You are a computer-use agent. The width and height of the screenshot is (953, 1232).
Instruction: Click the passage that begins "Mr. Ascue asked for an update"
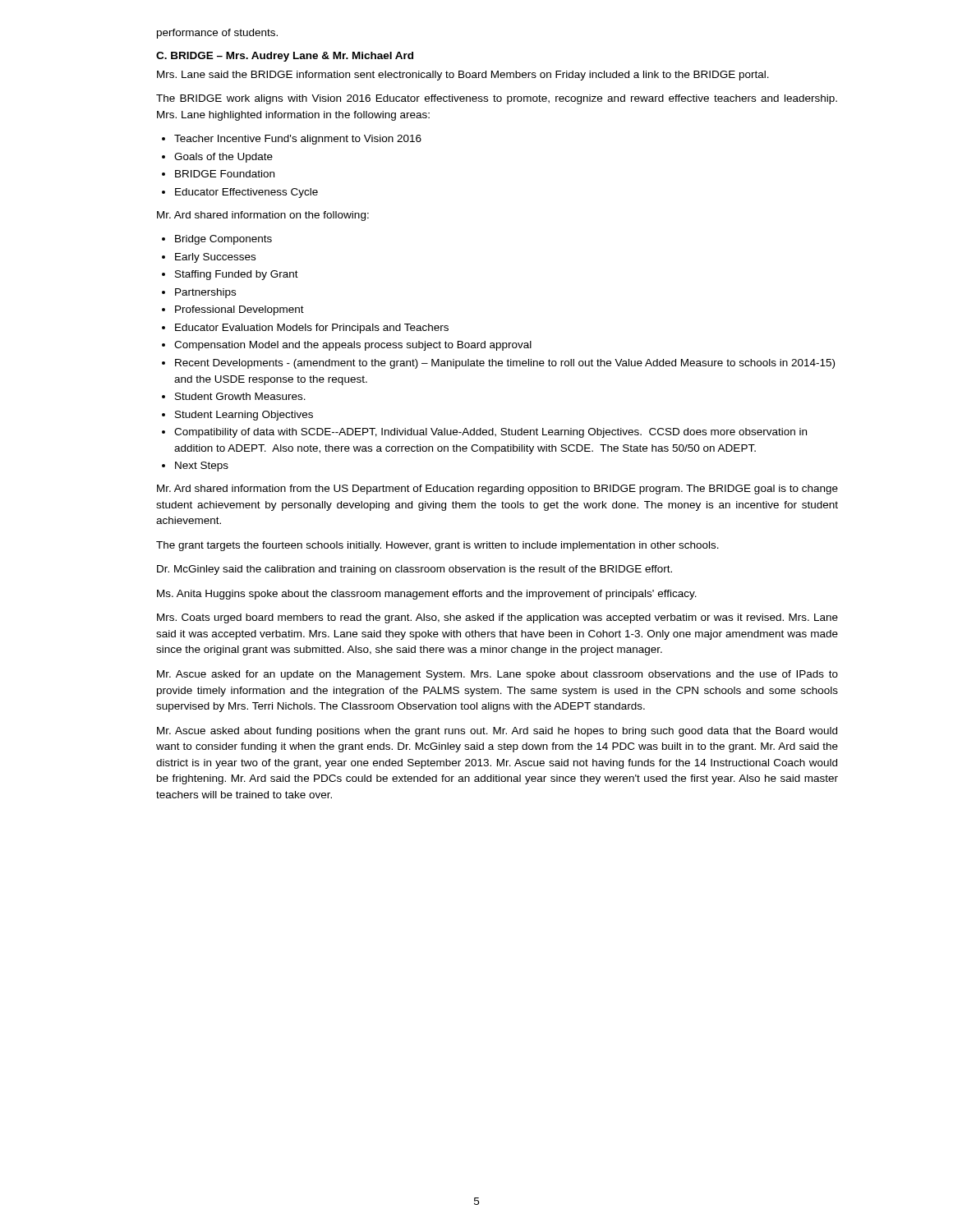(x=497, y=690)
